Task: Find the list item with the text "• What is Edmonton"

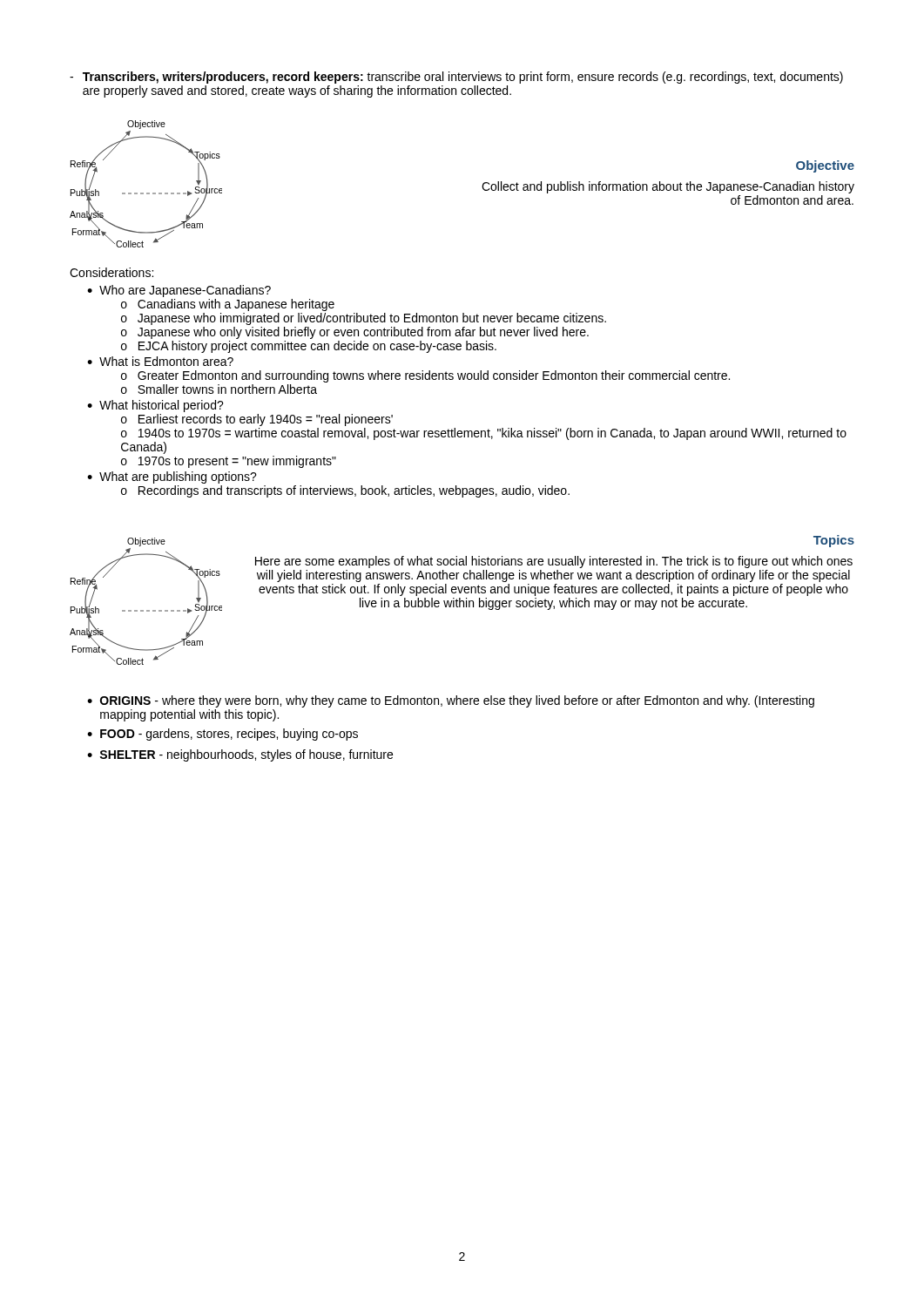Action: coord(409,376)
